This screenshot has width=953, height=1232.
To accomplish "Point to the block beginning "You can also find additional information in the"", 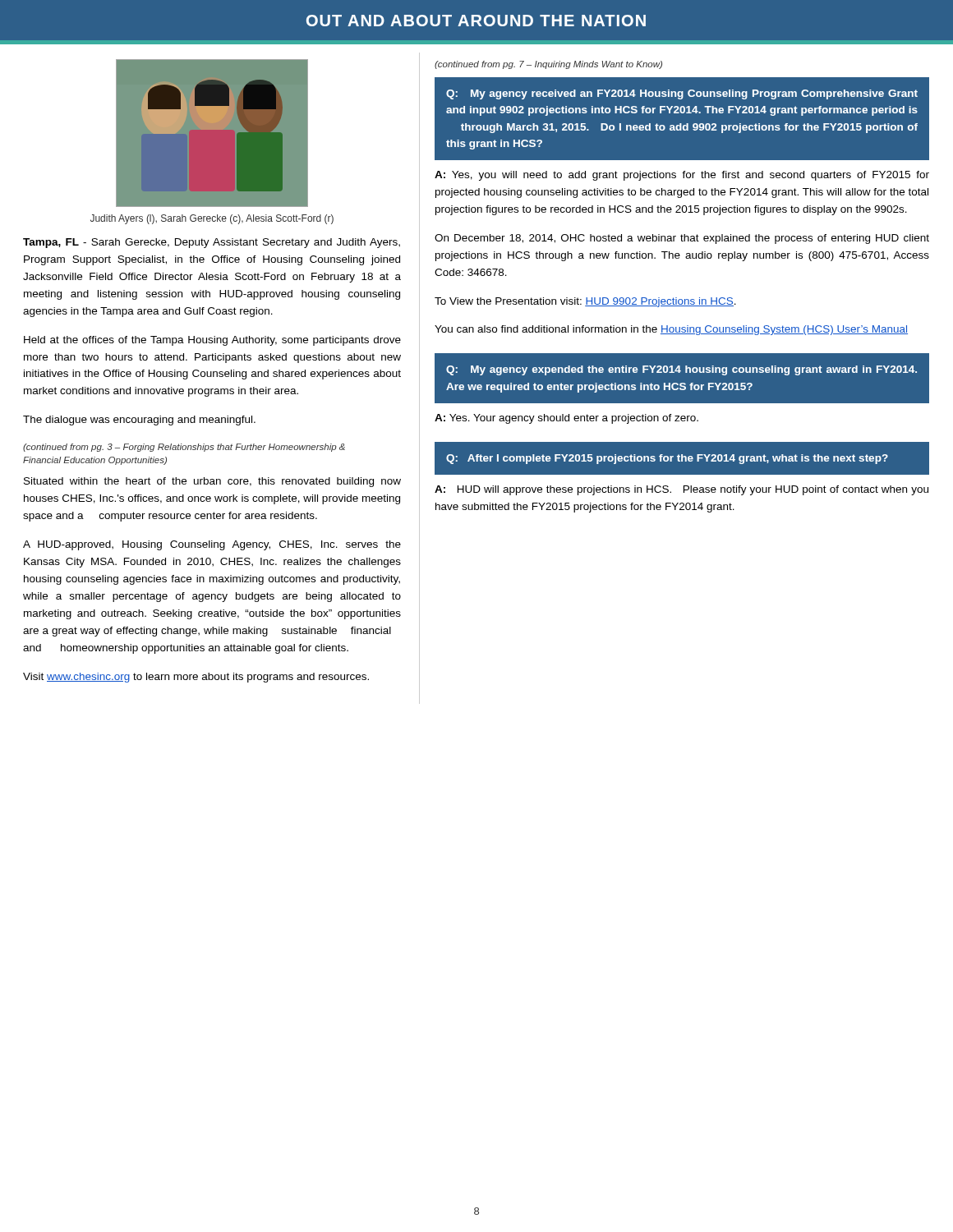I will pos(671,329).
